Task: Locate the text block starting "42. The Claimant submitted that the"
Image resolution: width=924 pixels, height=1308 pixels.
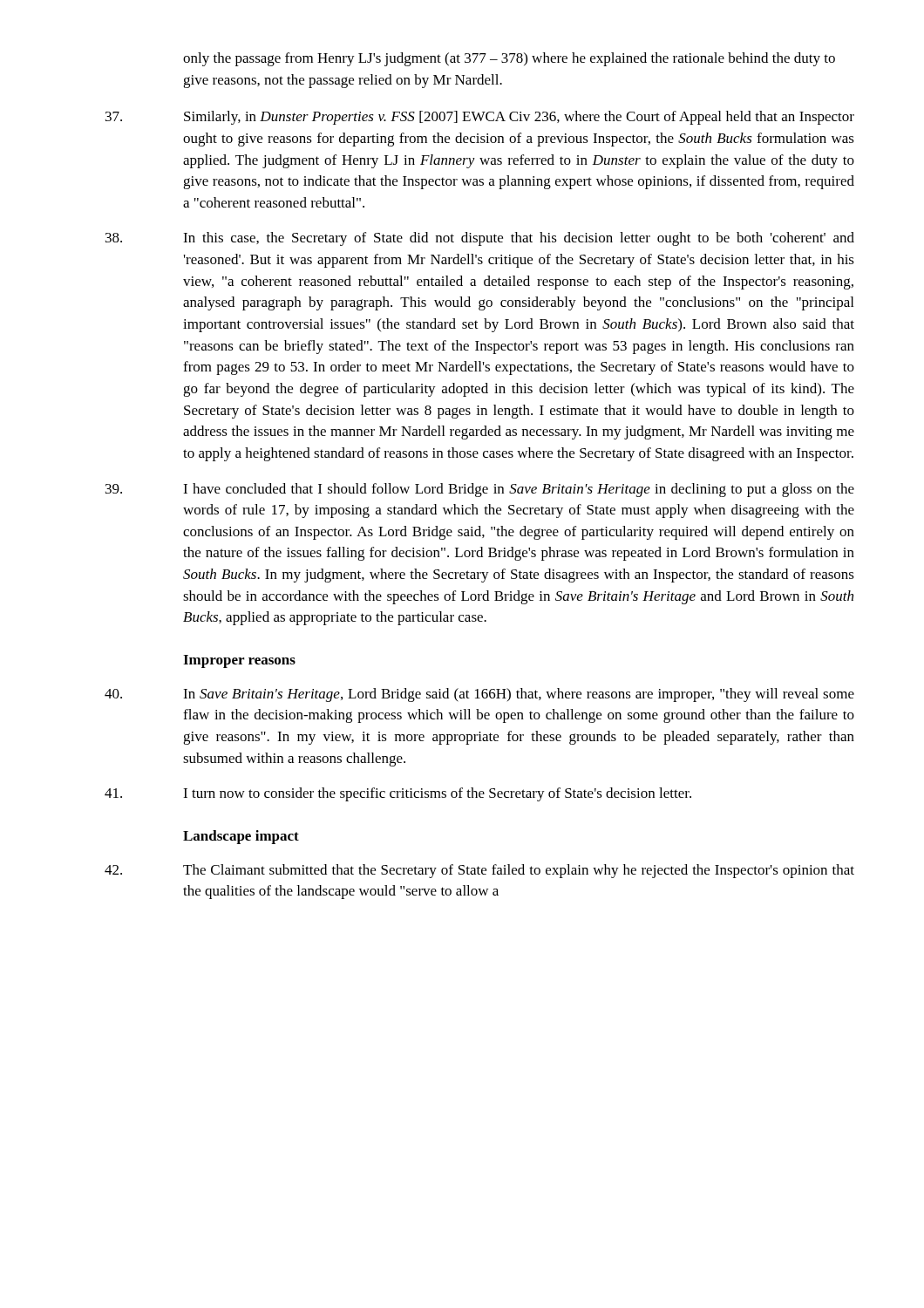Action: [479, 881]
